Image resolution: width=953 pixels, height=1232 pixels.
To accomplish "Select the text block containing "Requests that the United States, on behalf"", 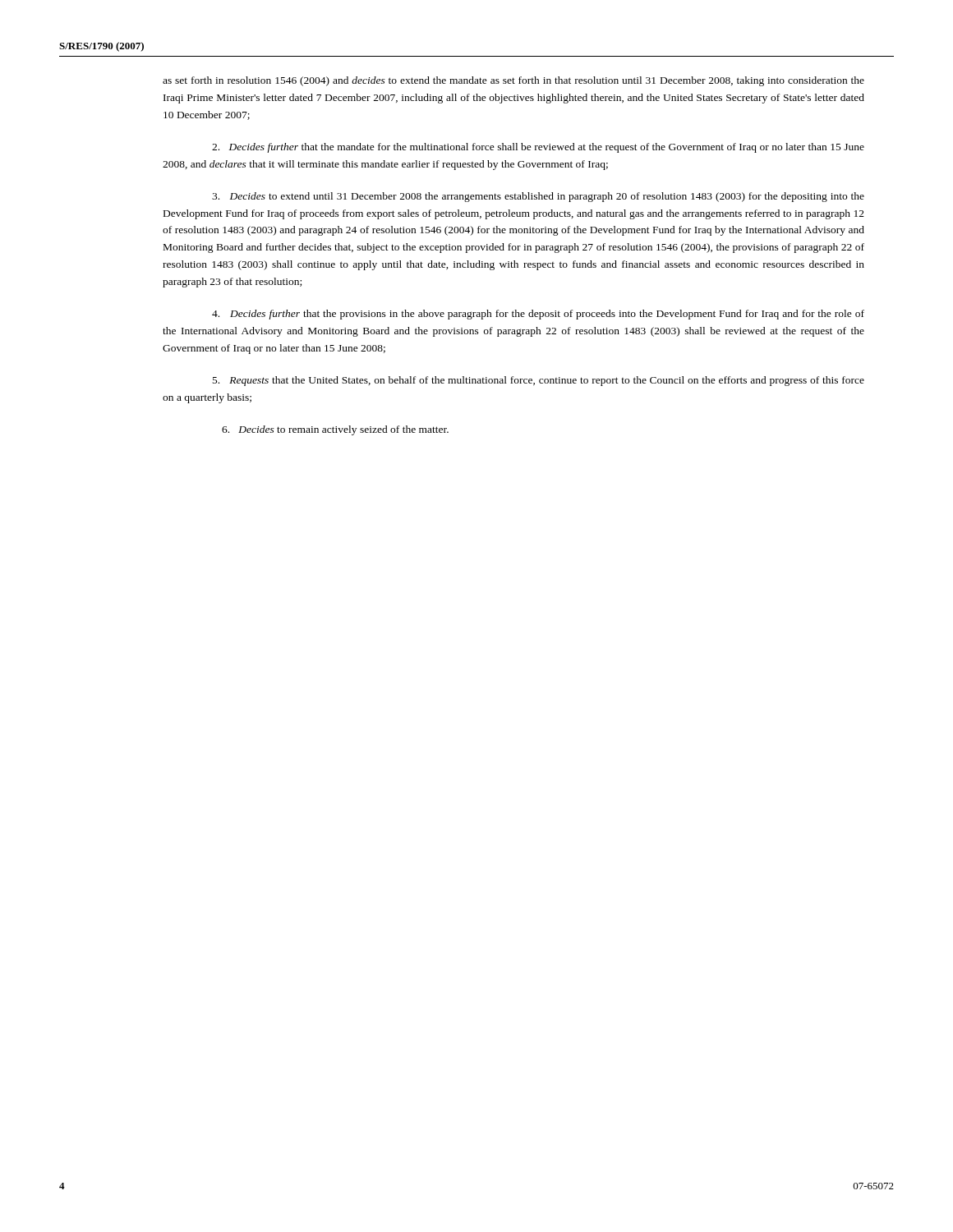I will (x=513, y=388).
